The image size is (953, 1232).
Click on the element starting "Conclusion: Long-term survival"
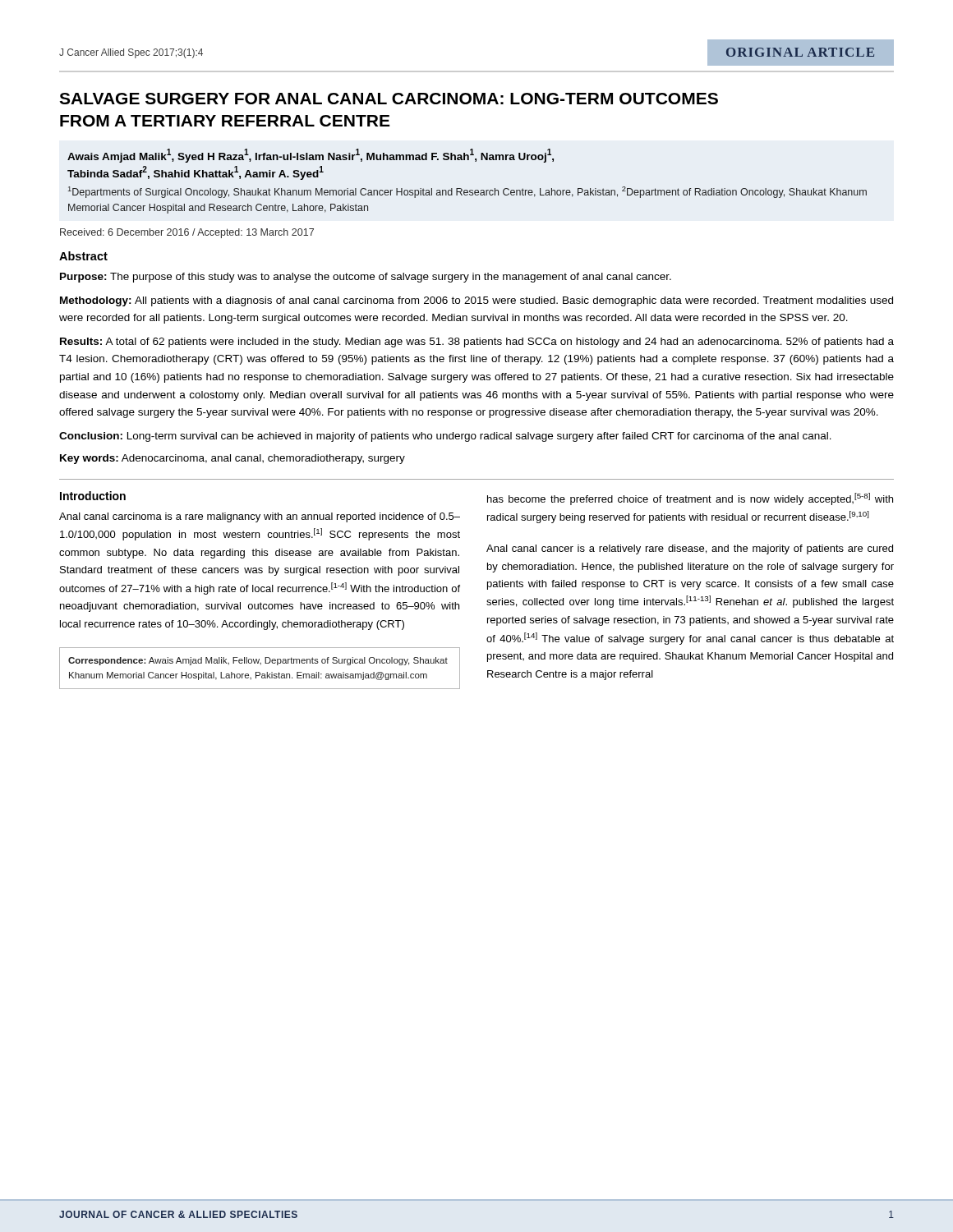point(445,436)
